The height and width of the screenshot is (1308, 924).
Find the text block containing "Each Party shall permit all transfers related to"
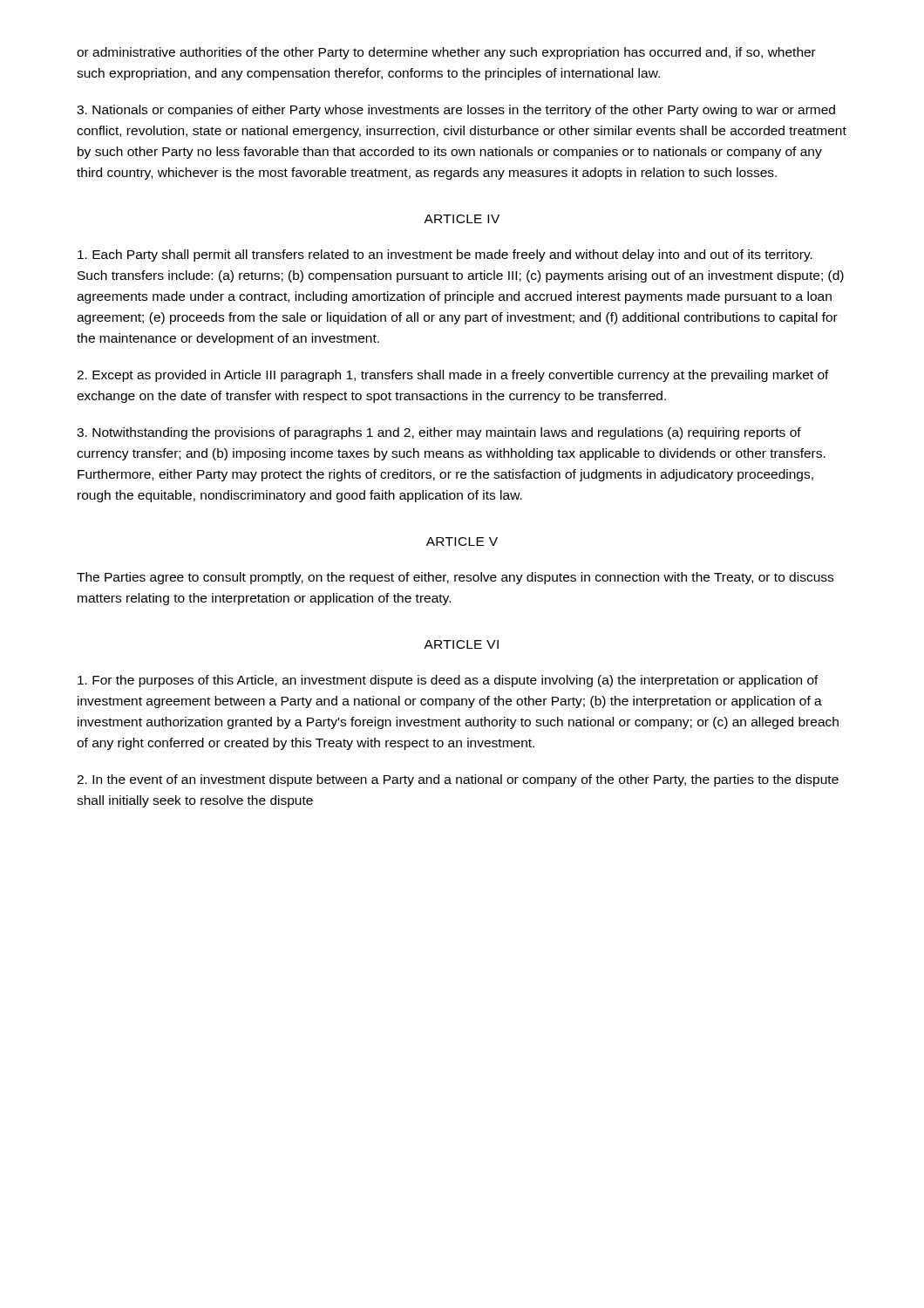coord(460,296)
